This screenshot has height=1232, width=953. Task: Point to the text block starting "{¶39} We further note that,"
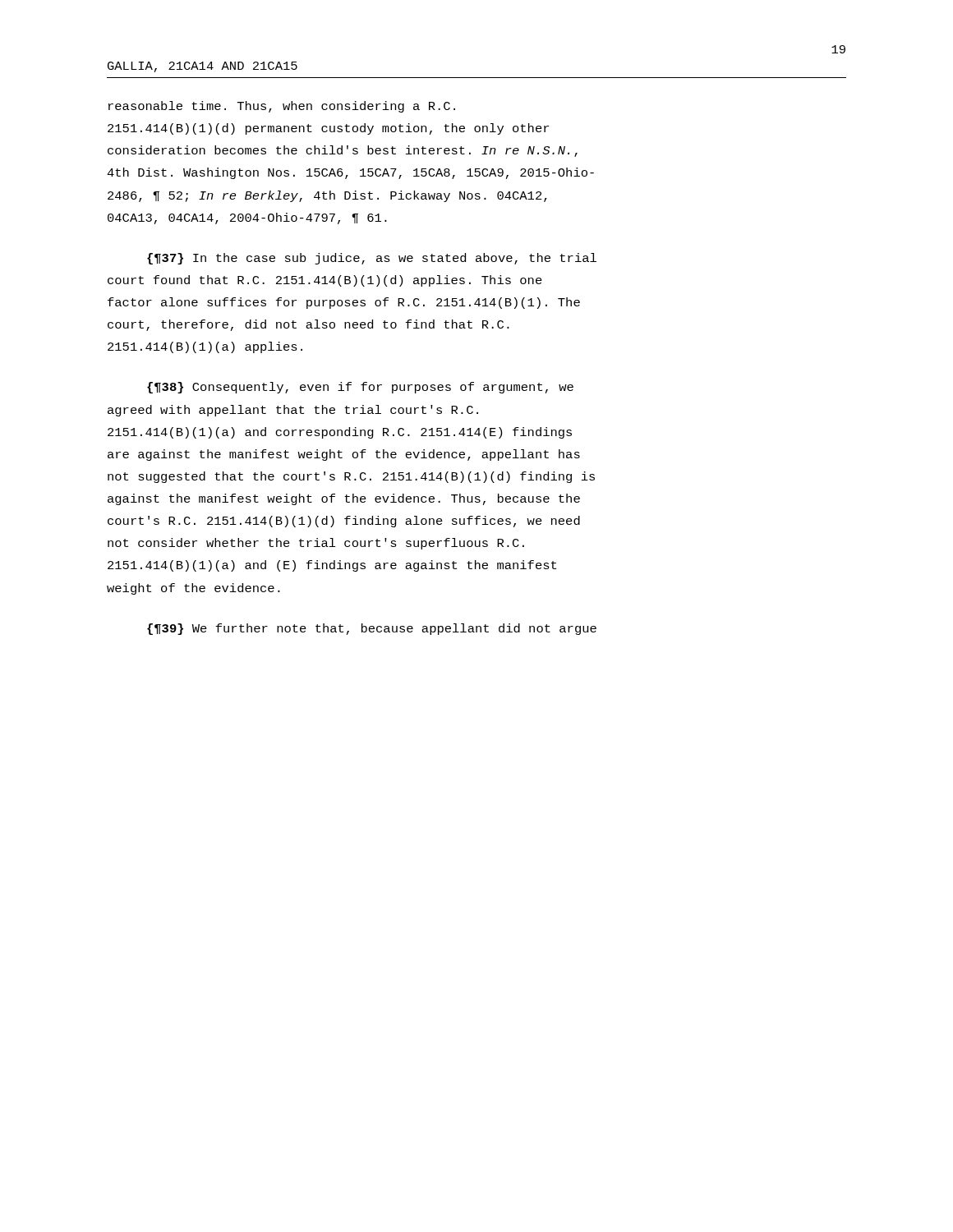tap(372, 629)
